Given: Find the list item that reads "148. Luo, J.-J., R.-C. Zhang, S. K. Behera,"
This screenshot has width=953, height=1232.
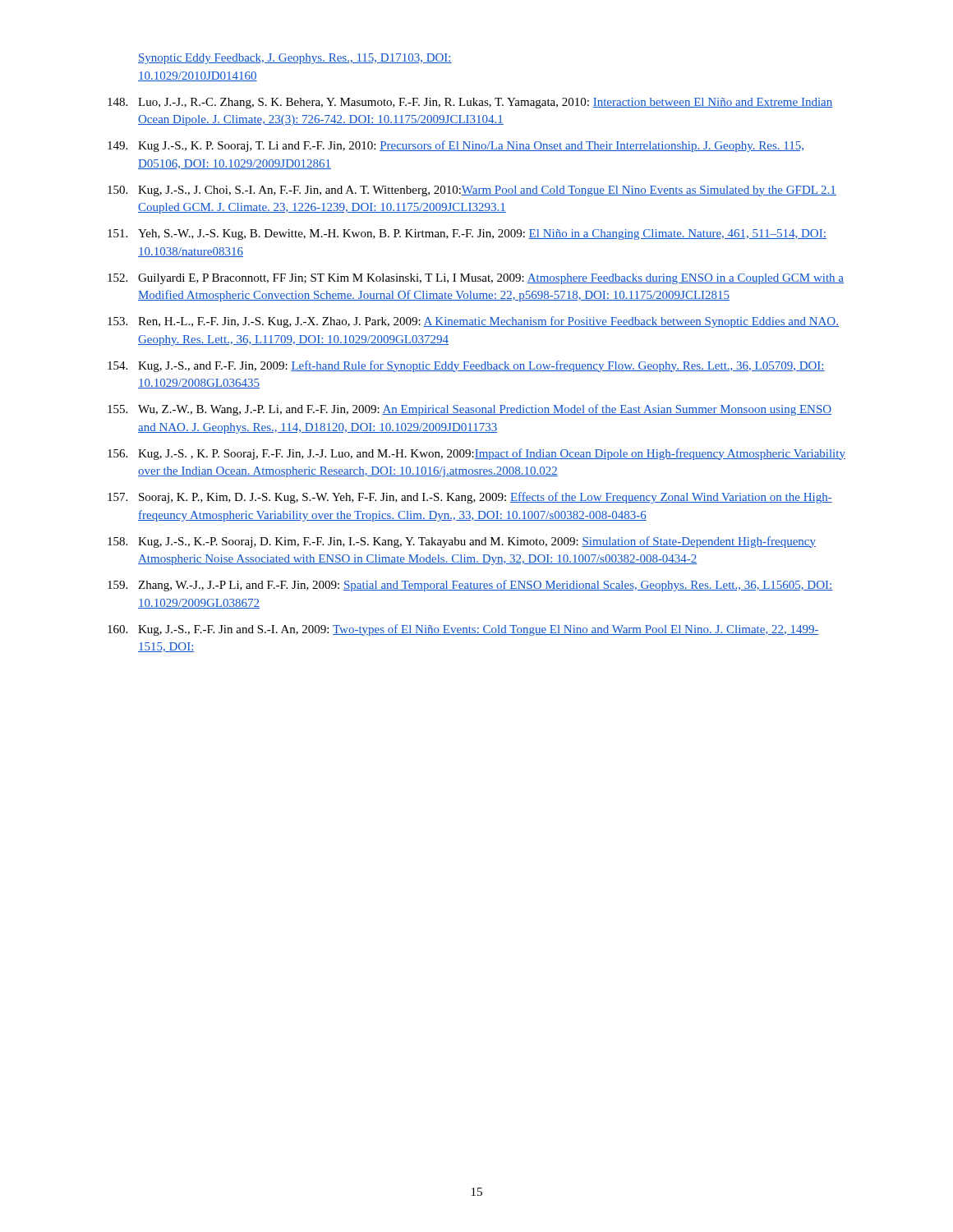Looking at the screenshot, I should (476, 111).
